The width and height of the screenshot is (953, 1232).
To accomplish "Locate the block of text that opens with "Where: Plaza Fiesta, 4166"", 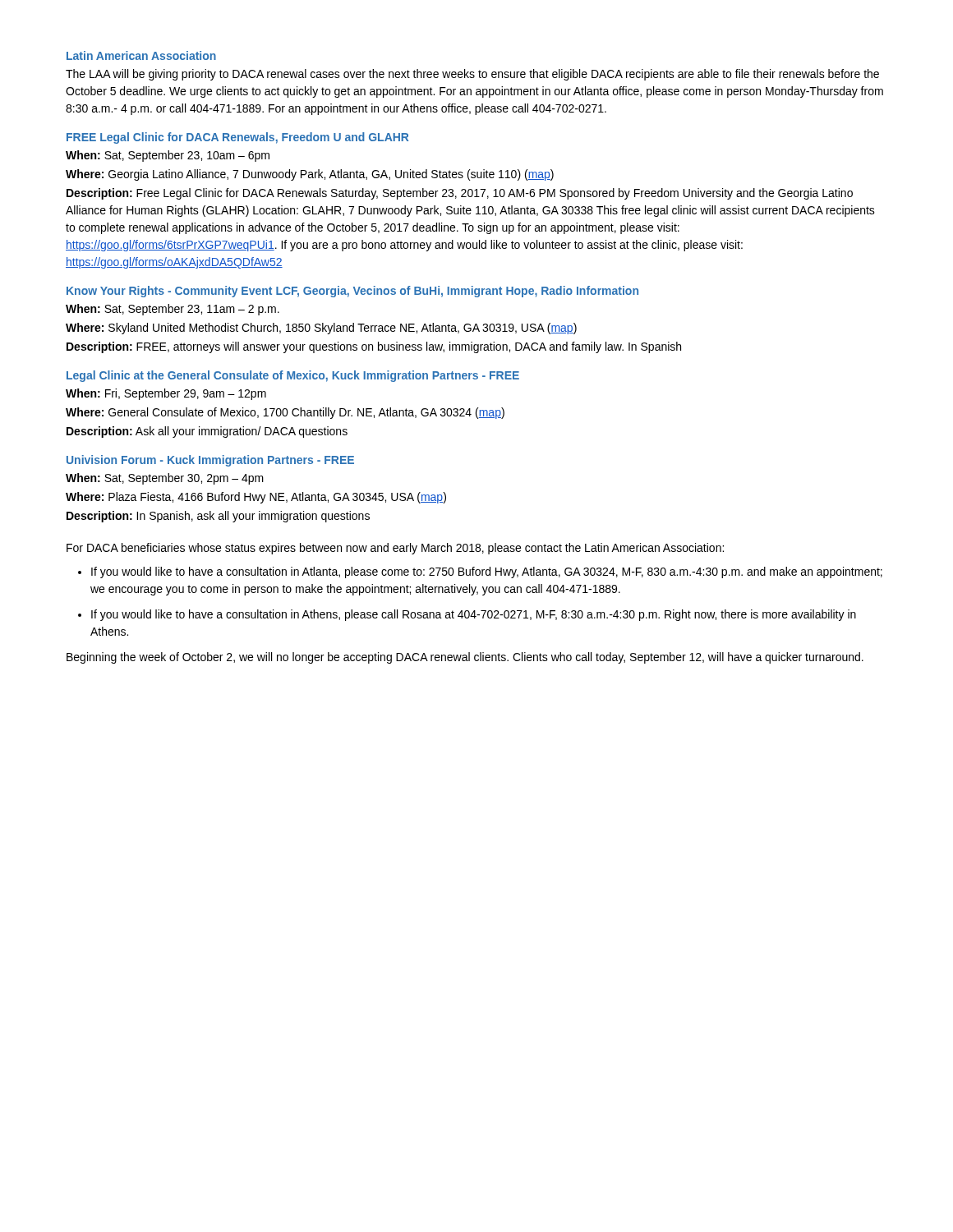I will 256,497.
